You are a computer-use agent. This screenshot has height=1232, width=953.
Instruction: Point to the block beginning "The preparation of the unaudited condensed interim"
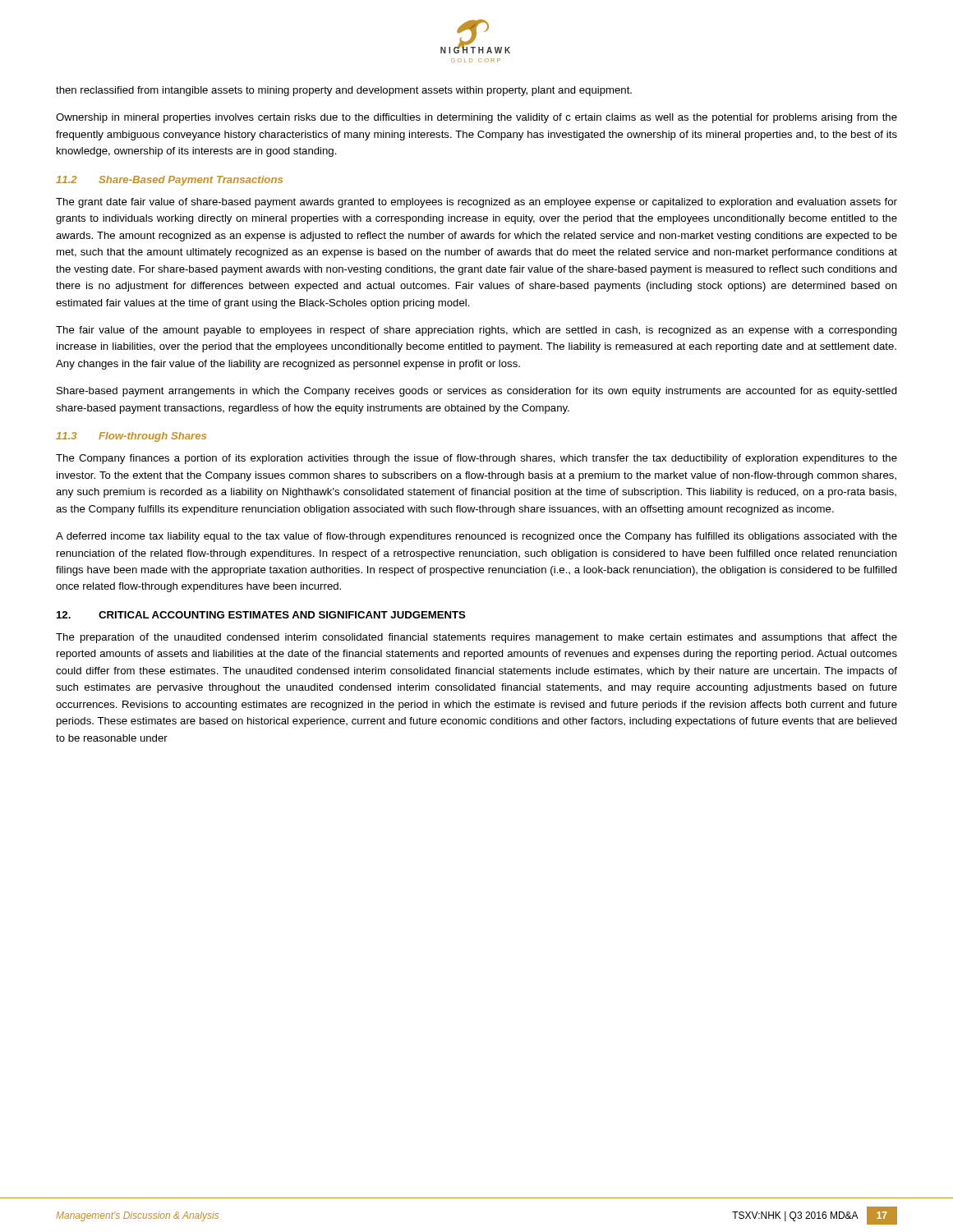(476, 688)
